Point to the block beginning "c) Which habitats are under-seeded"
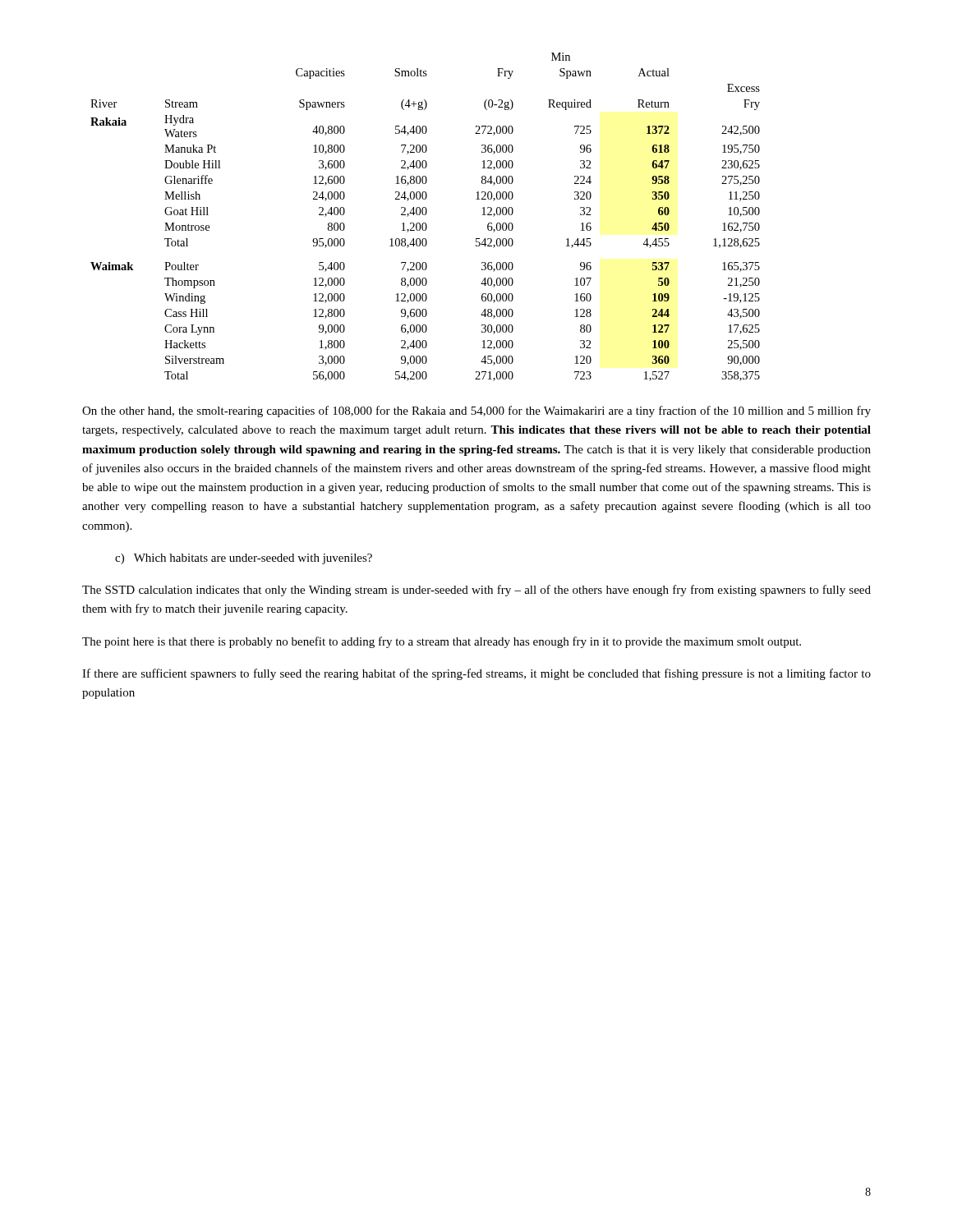The width and height of the screenshot is (953, 1232). pyautogui.click(x=244, y=557)
